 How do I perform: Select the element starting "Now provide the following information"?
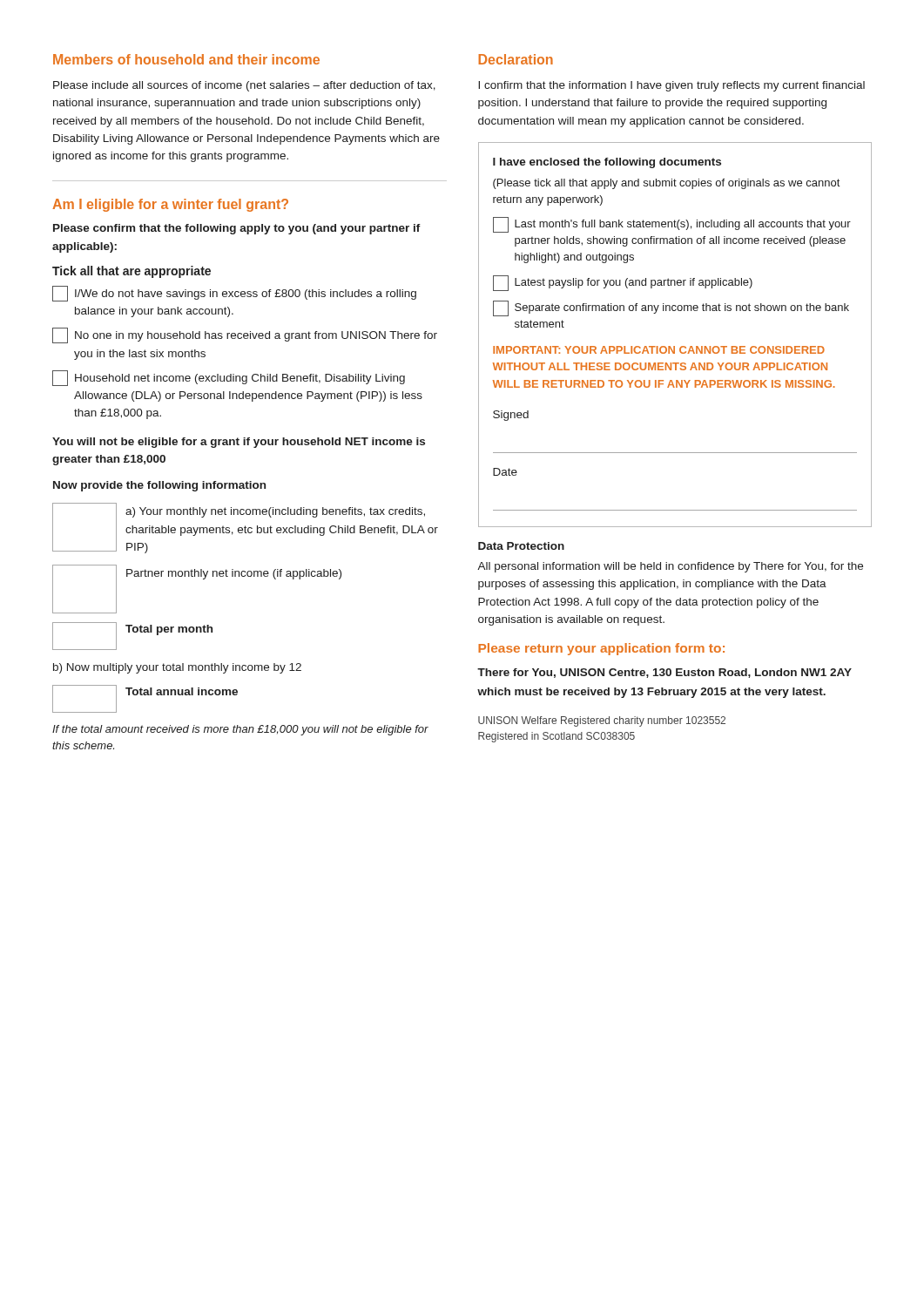click(x=159, y=485)
